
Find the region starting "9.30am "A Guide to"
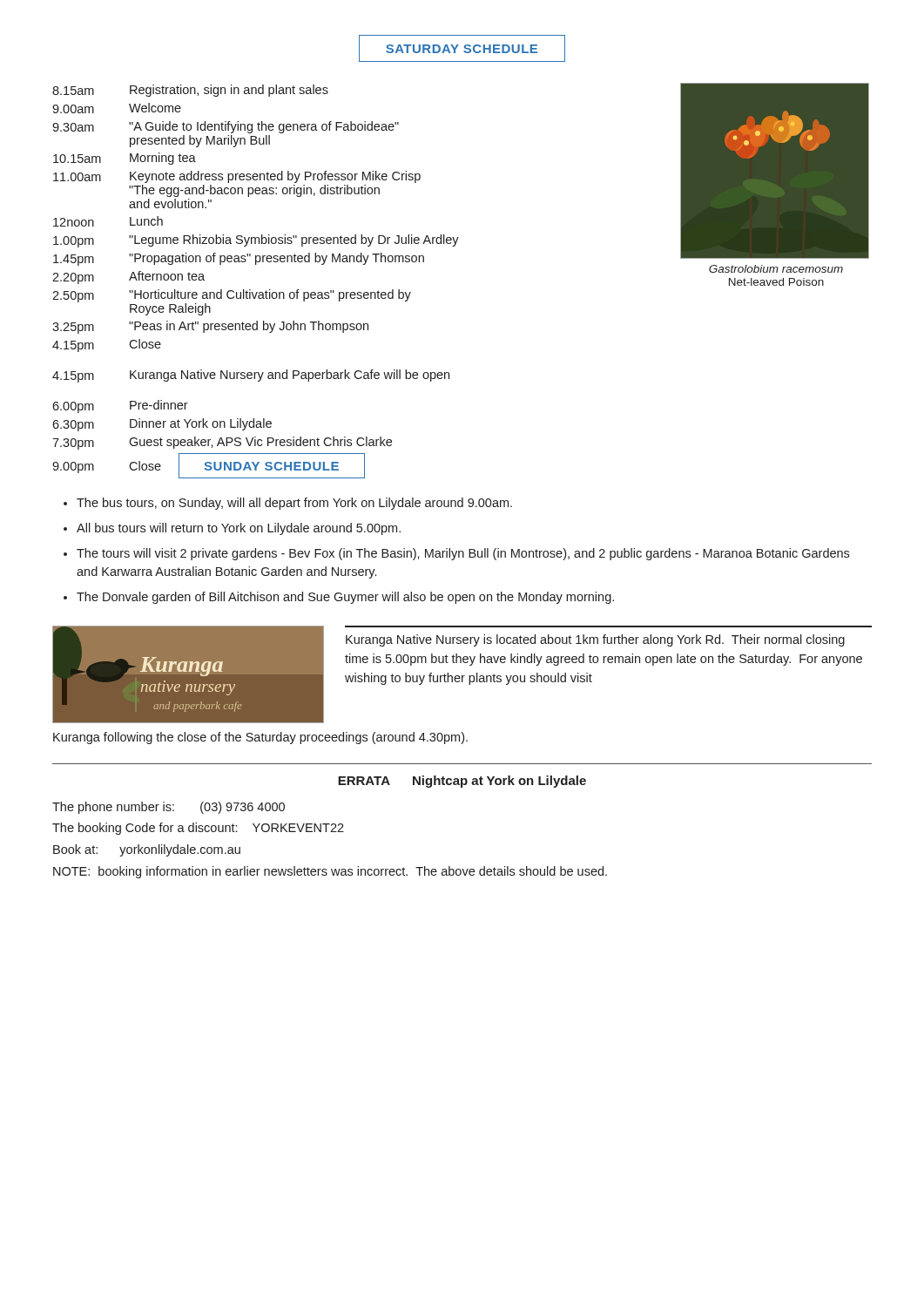(x=309, y=133)
